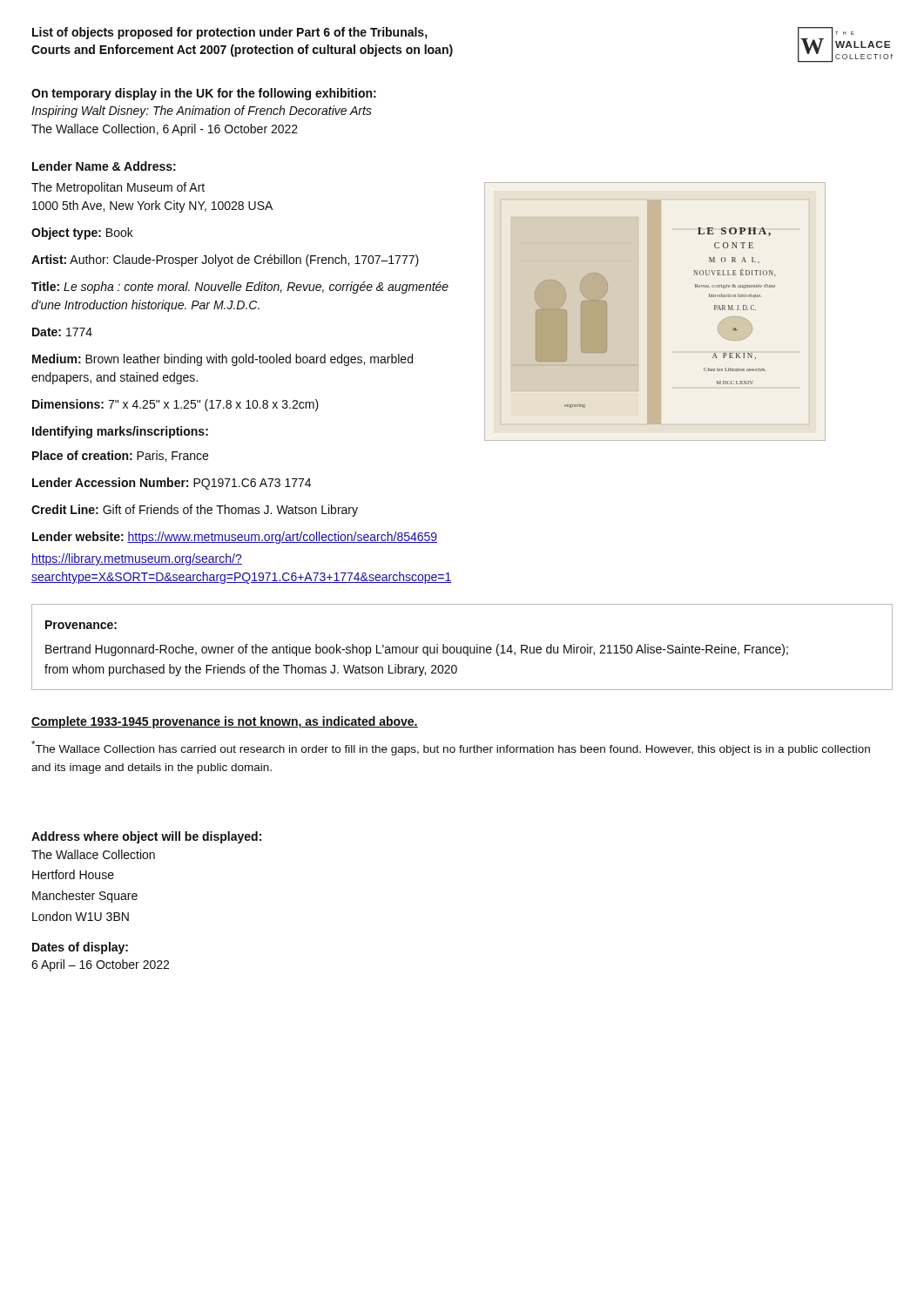Click where it says "Object type: Book"
Viewport: 924px width, 1307px height.
click(82, 233)
